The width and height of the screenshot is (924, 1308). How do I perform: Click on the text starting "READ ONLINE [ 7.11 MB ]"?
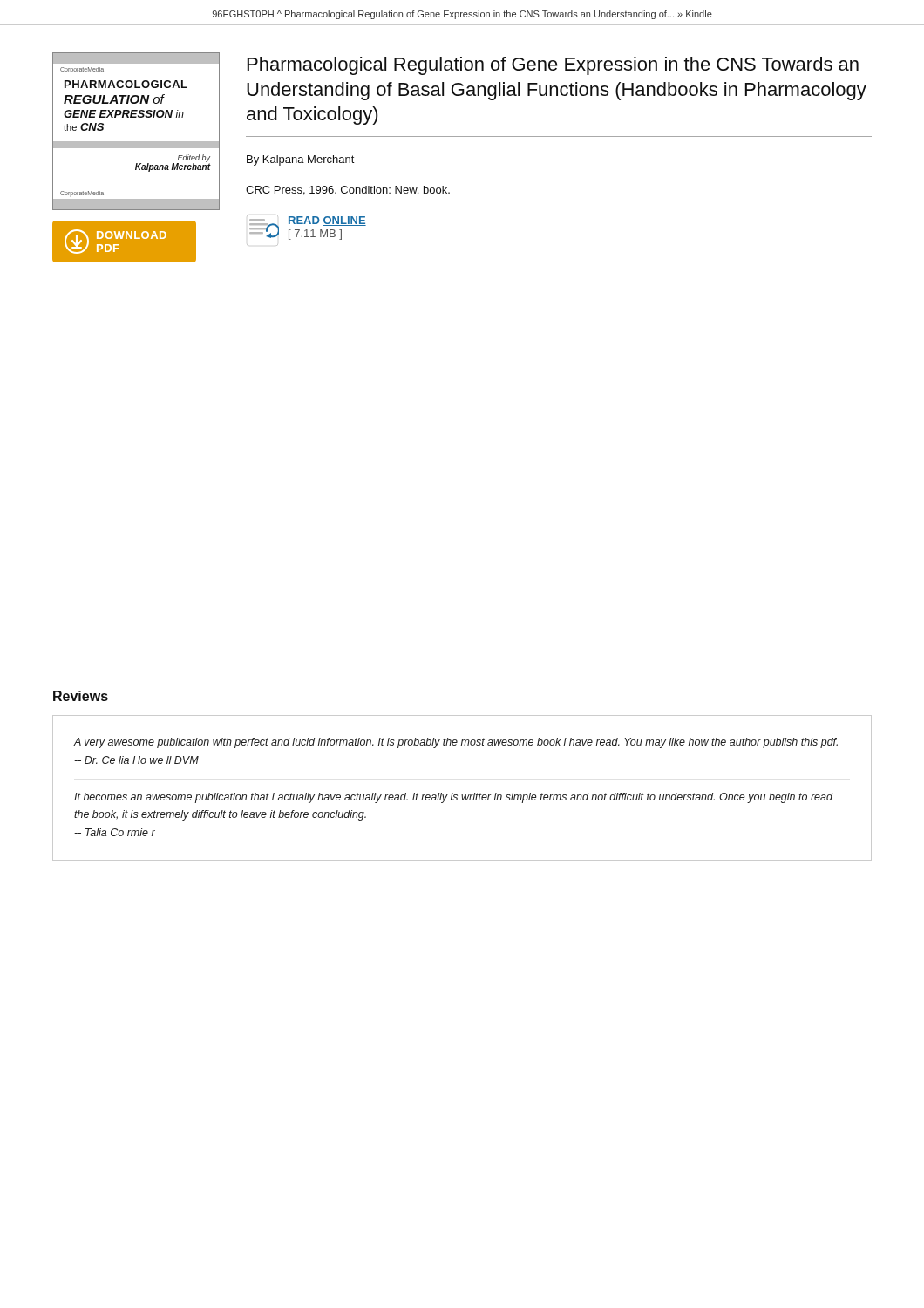[306, 230]
